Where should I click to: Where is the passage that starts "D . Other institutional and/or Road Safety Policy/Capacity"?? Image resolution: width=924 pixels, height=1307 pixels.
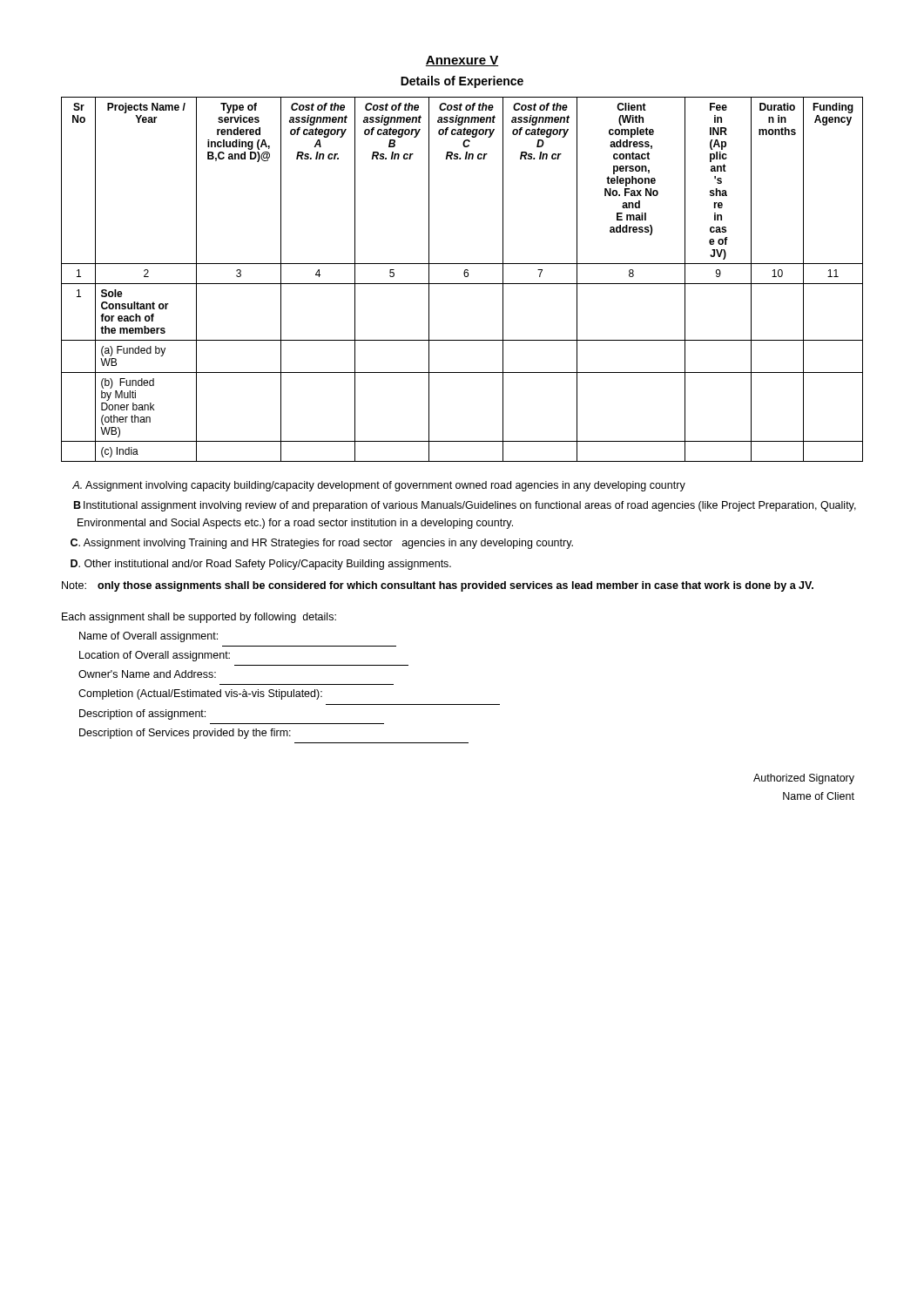point(256,564)
